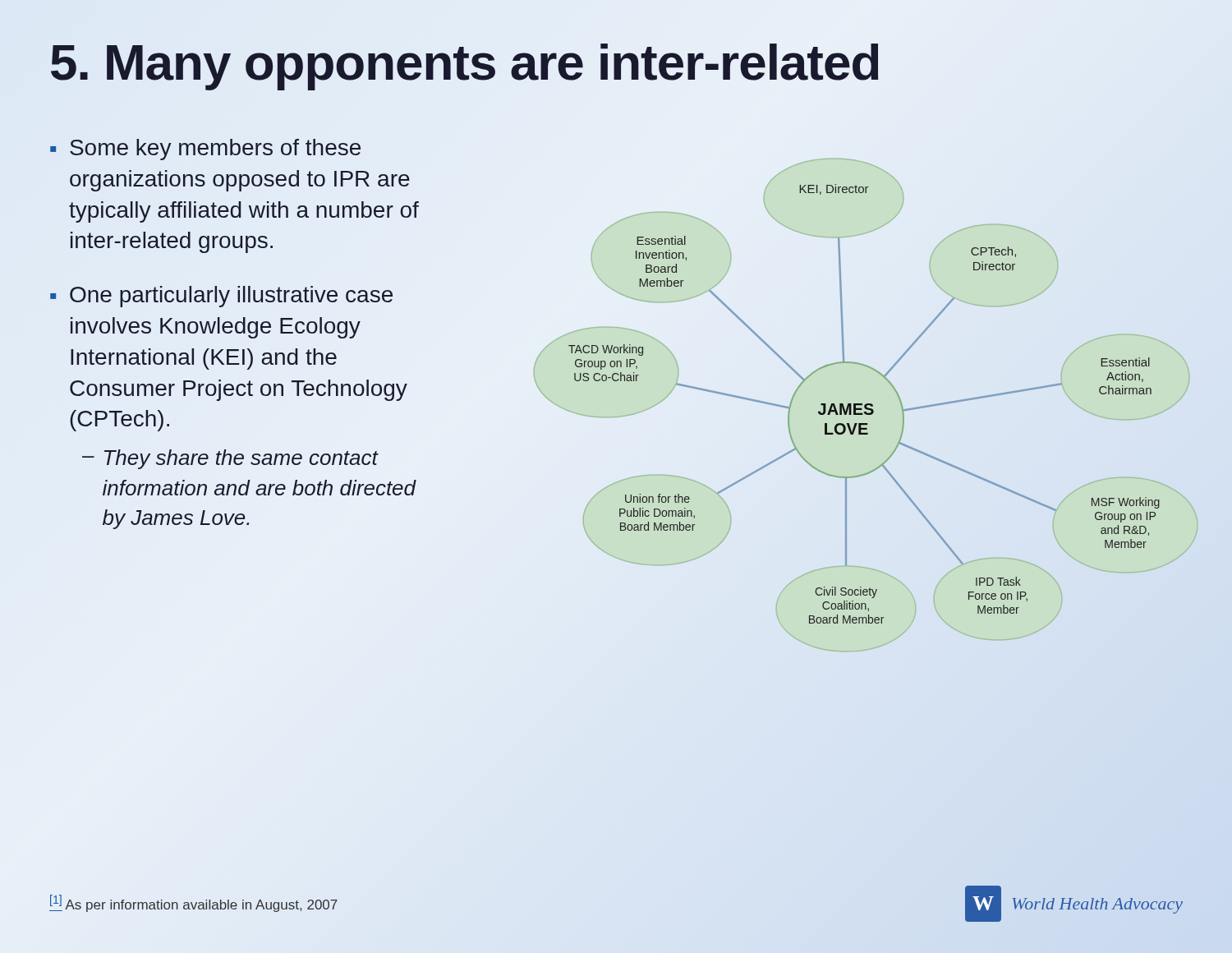1232x953 pixels.
Task: Locate the element starting "5. Many opponents are"
Action: pyautogui.click(x=465, y=62)
